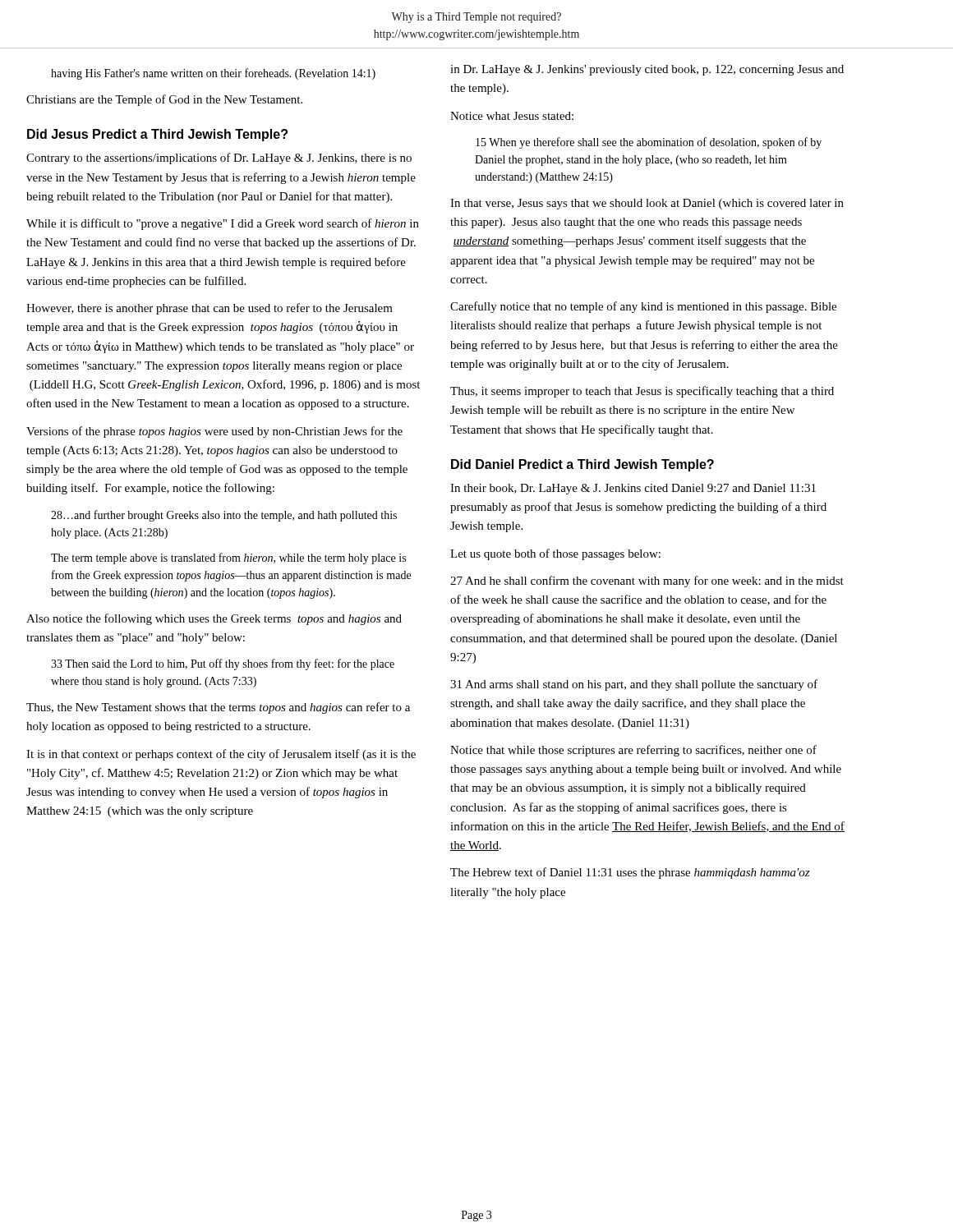Locate the block of text that opens with "In that verse, Jesus says that"
The height and width of the screenshot is (1232, 953).
pyautogui.click(x=647, y=241)
